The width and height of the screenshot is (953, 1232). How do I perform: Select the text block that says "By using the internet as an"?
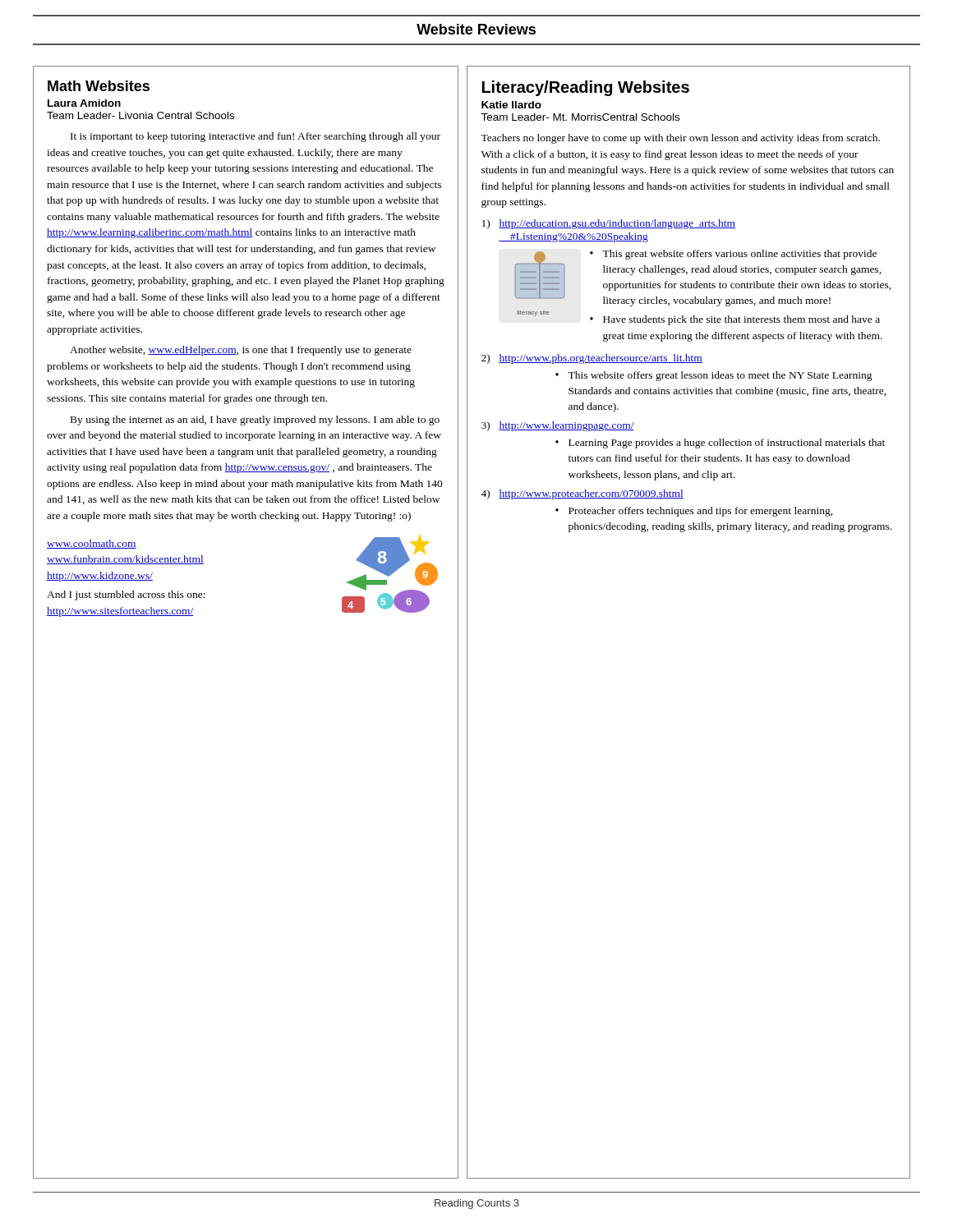point(245,467)
